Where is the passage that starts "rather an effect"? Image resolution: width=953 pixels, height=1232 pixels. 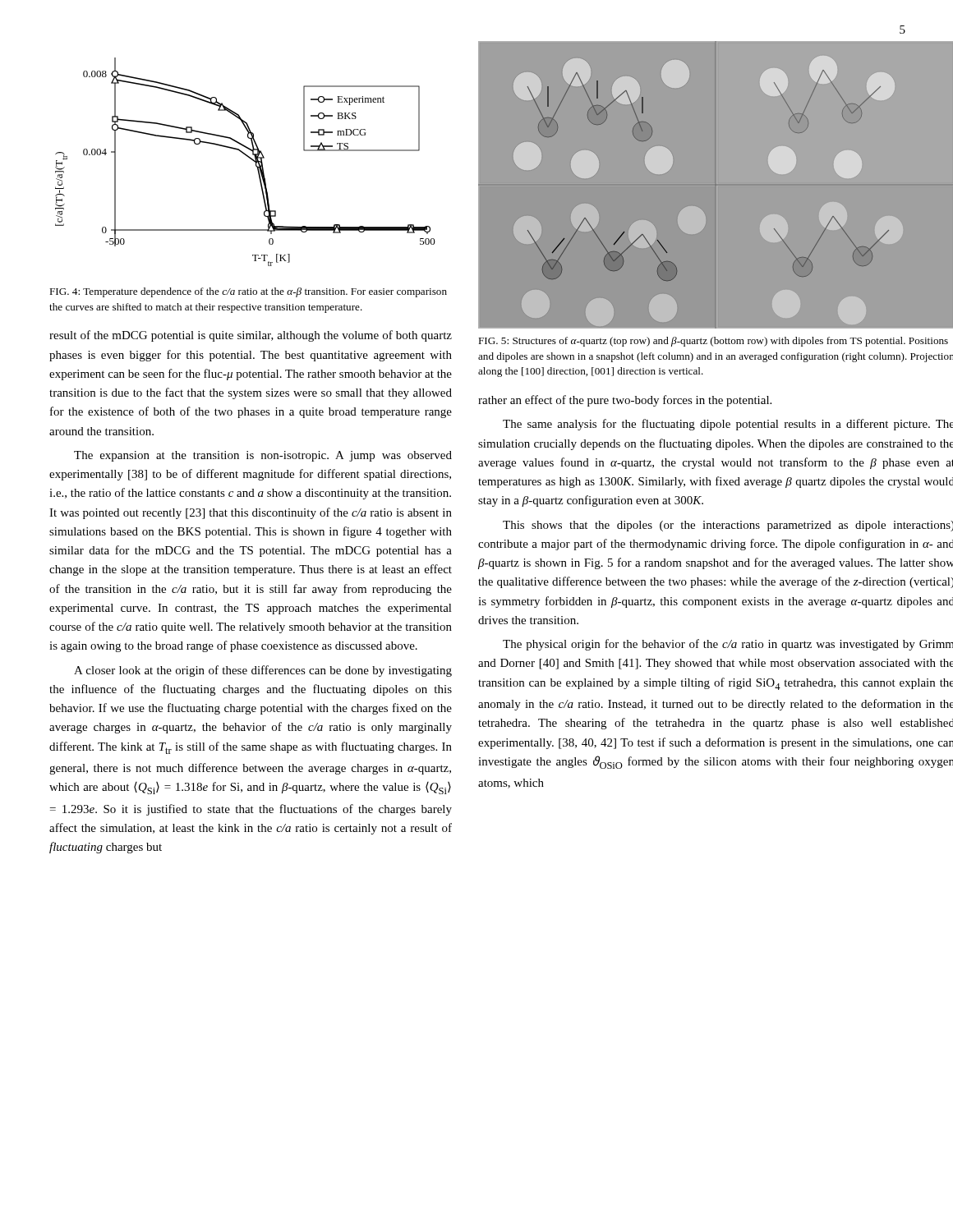pyautogui.click(x=716, y=592)
